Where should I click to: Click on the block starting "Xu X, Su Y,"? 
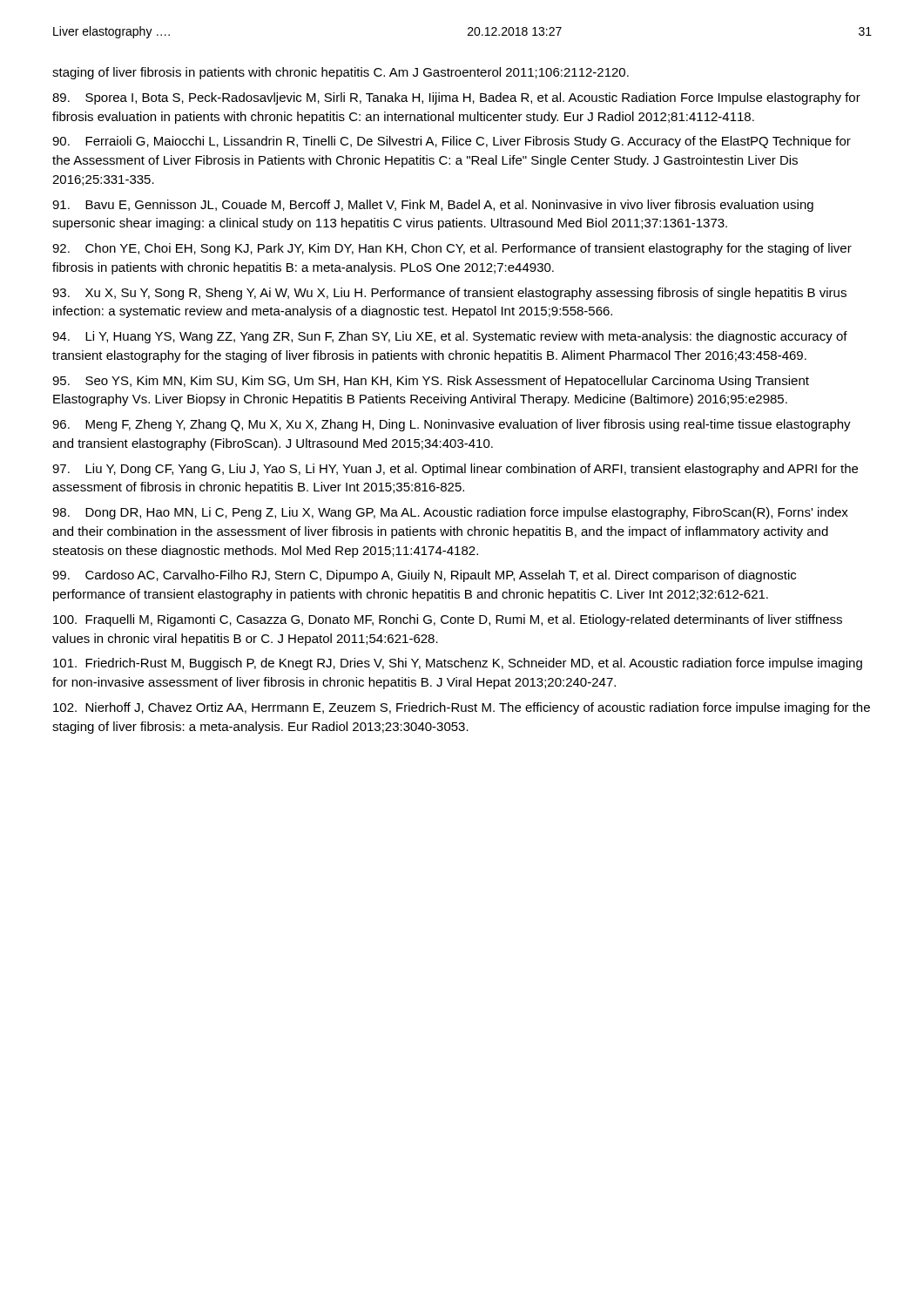[x=450, y=301]
